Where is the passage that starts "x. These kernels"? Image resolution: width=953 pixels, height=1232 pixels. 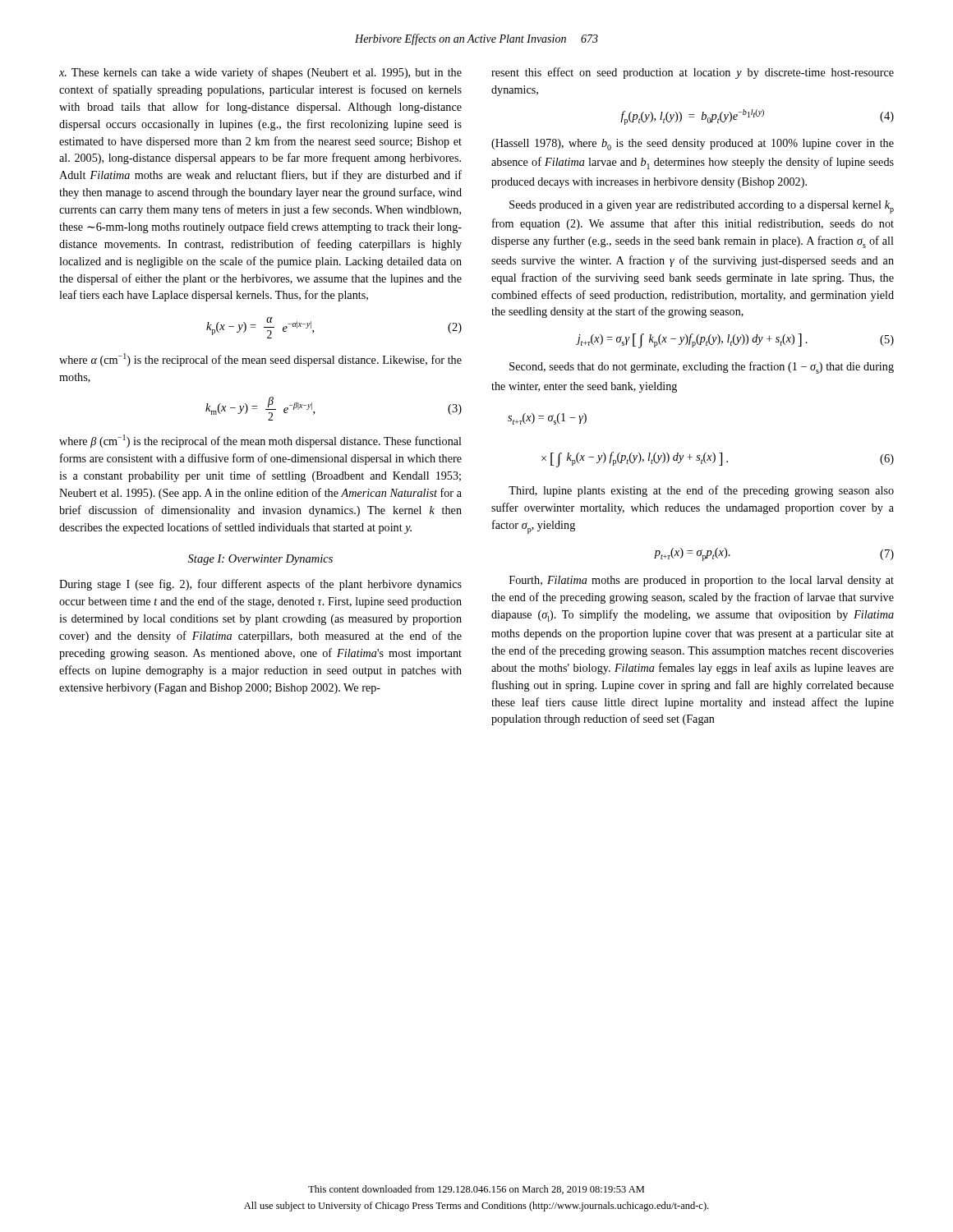click(x=260, y=184)
